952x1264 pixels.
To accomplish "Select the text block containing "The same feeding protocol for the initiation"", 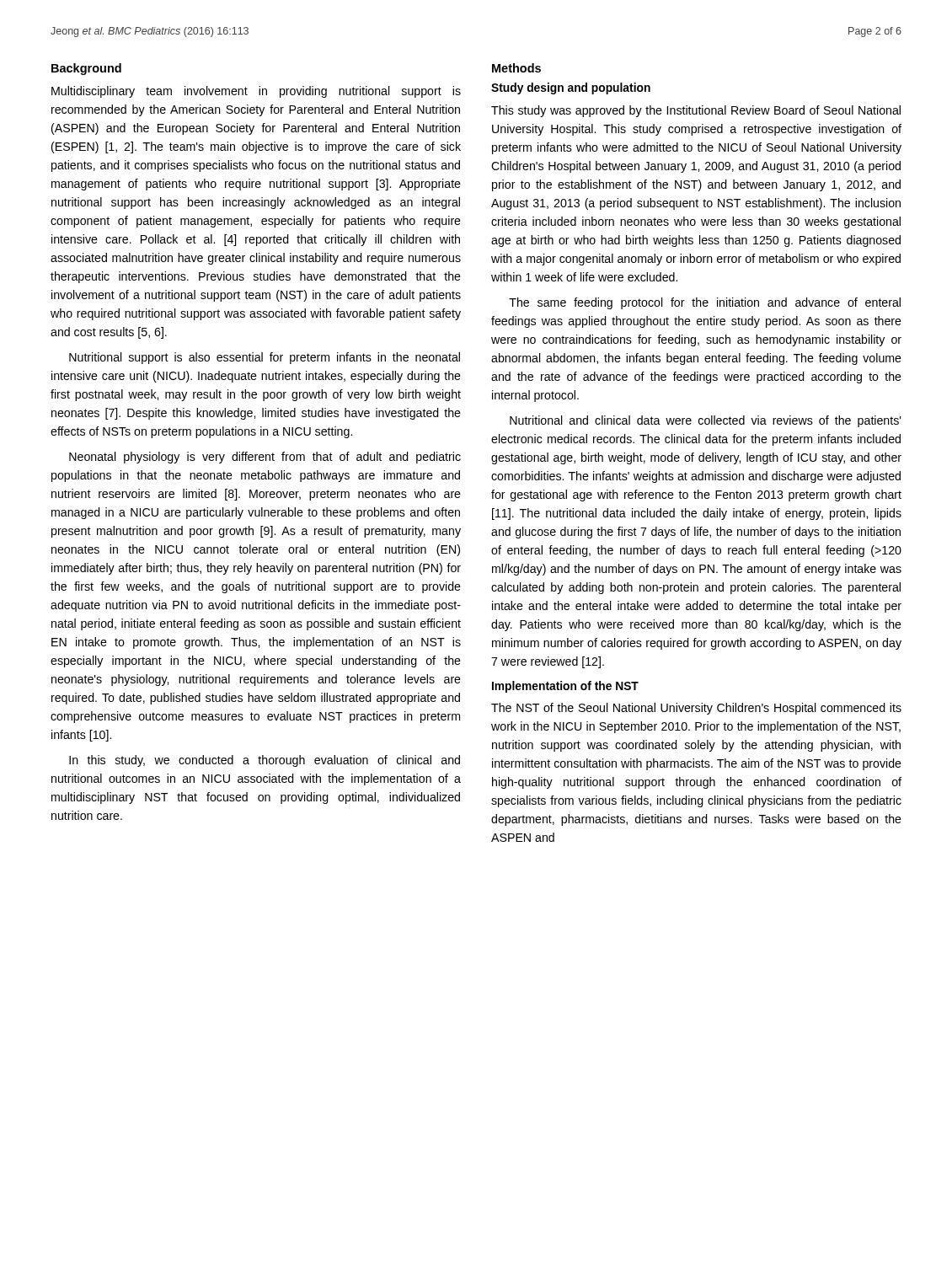I will (x=696, y=349).
